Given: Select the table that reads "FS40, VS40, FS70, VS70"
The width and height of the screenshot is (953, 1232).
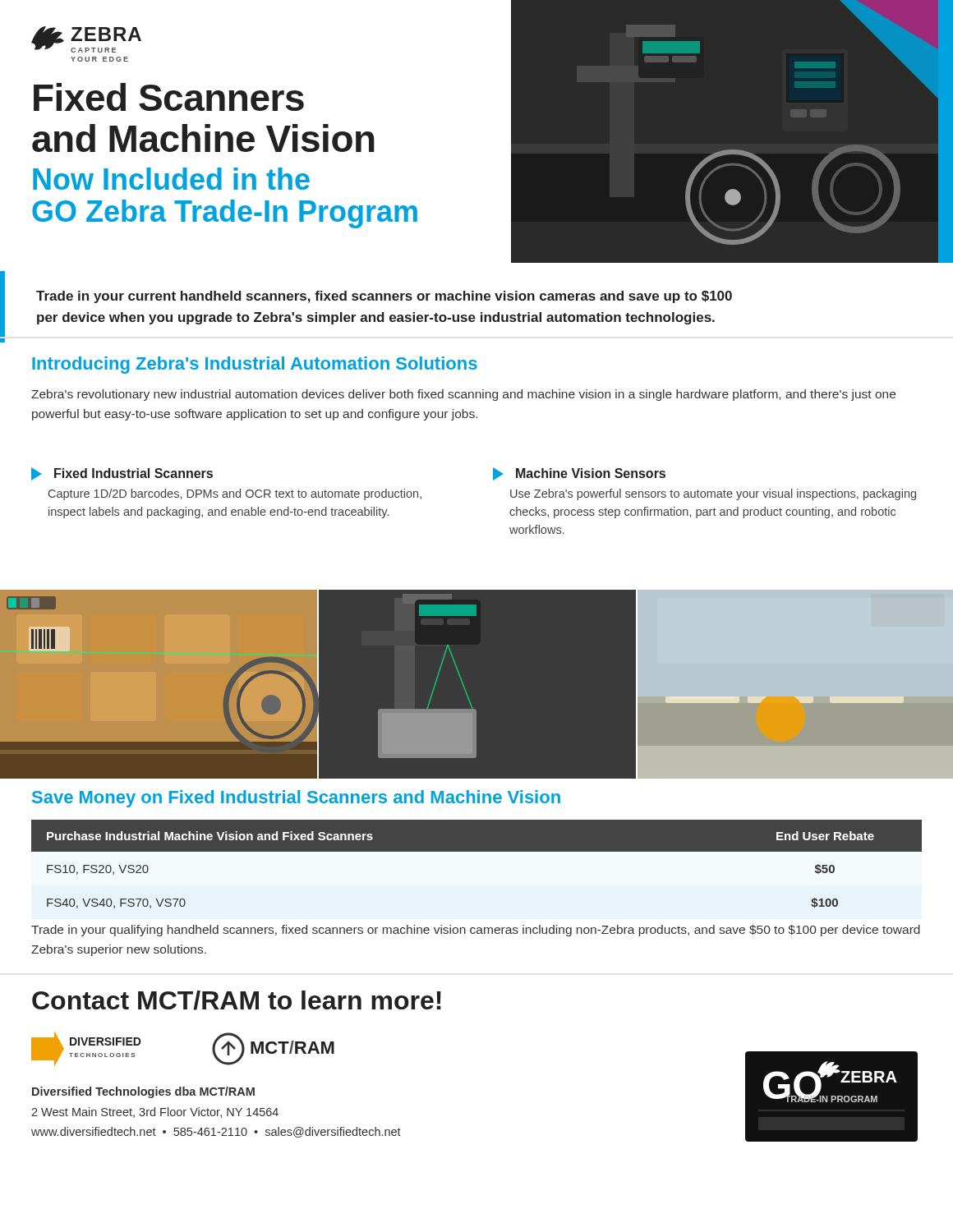Looking at the screenshot, I should 476,869.
